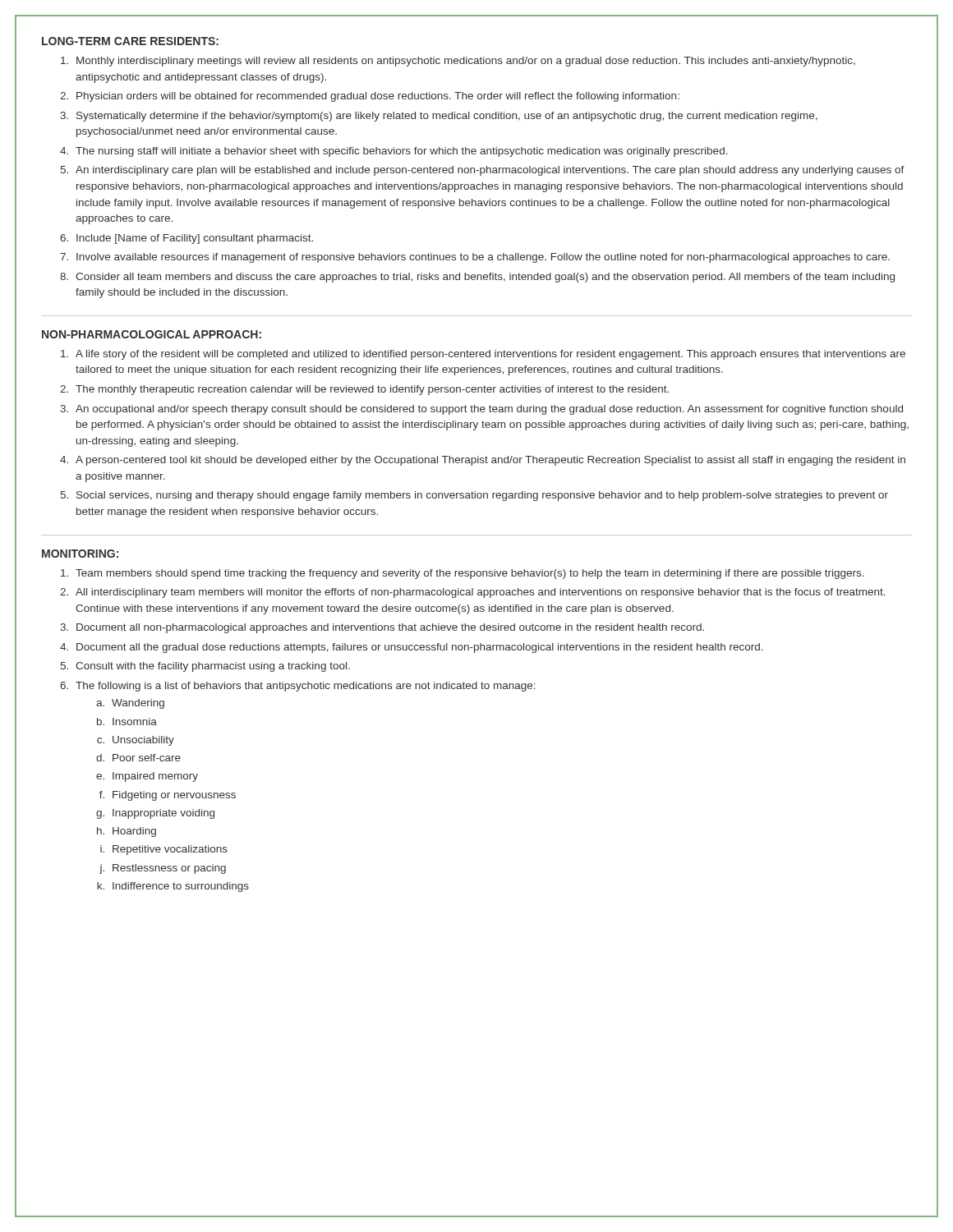The height and width of the screenshot is (1232, 953).
Task: Point to the block beginning "The nursing staff will initiate"
Action: click(x=402, y=151)
